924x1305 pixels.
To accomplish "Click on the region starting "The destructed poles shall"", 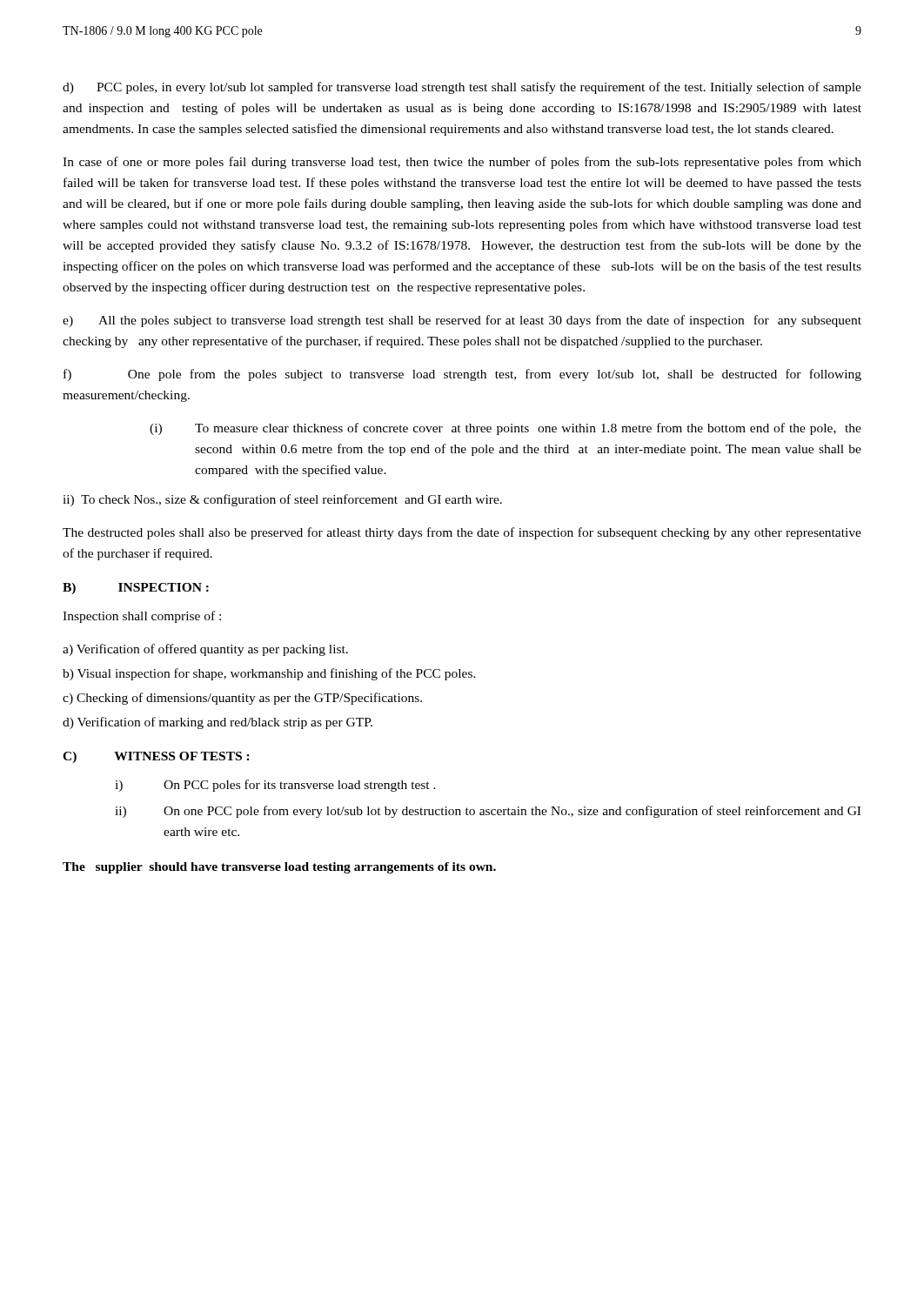I will click(462, 543).
